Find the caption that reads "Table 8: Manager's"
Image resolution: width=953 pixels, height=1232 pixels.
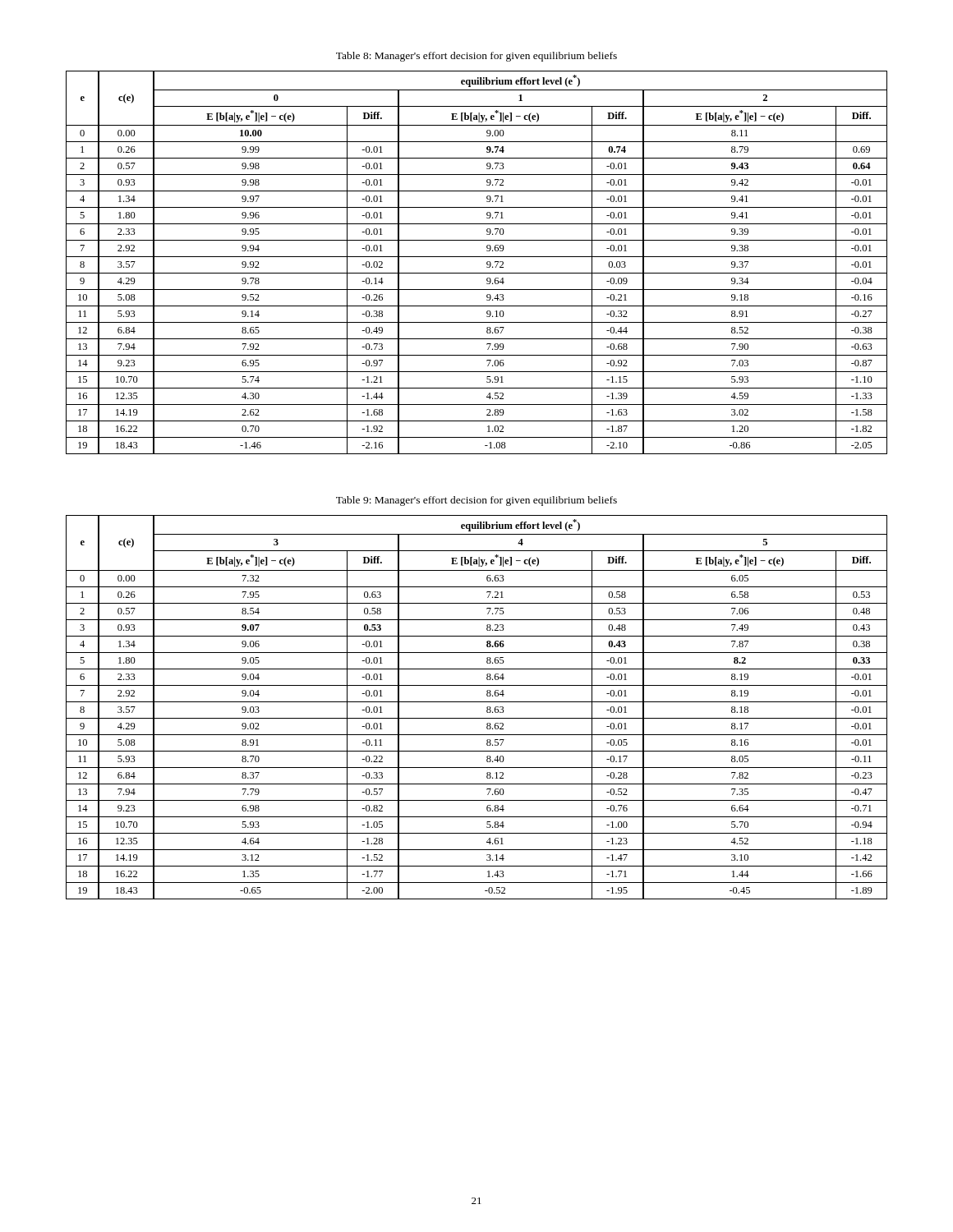[476, 55]
